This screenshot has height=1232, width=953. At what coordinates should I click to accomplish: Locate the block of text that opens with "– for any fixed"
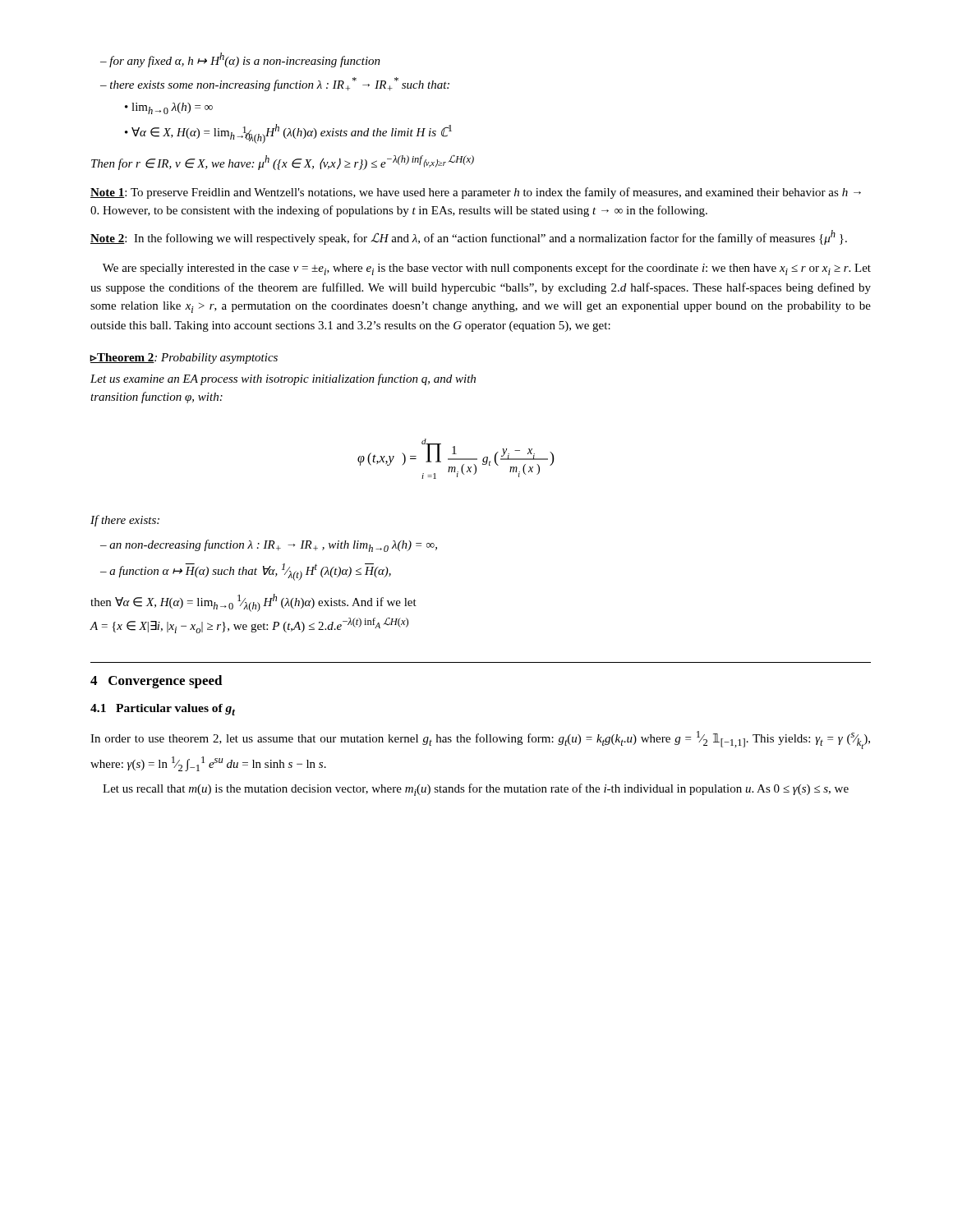(240, 59)
